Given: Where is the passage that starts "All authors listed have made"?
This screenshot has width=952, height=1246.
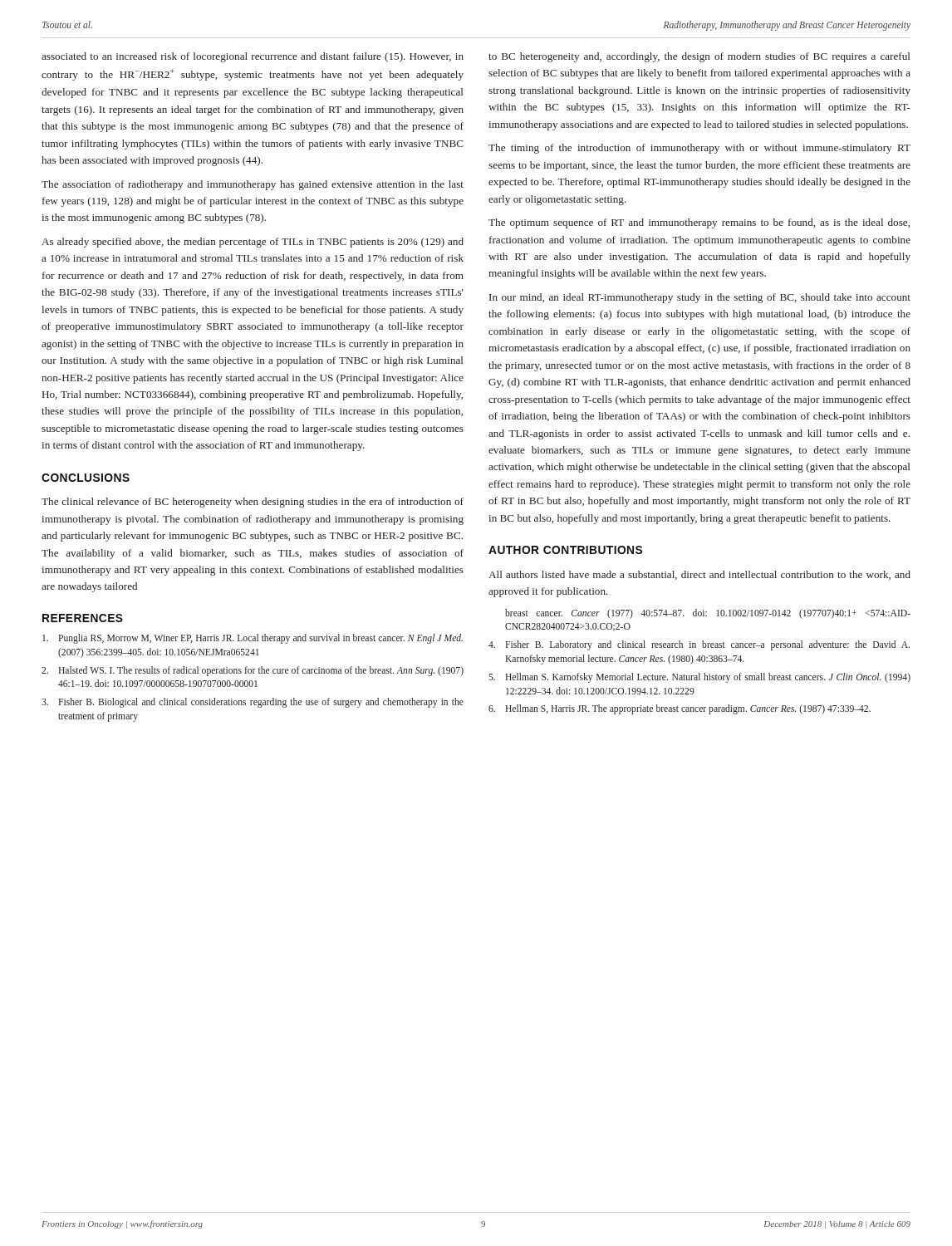Looking at the screenshot, I should click(699, 583).
